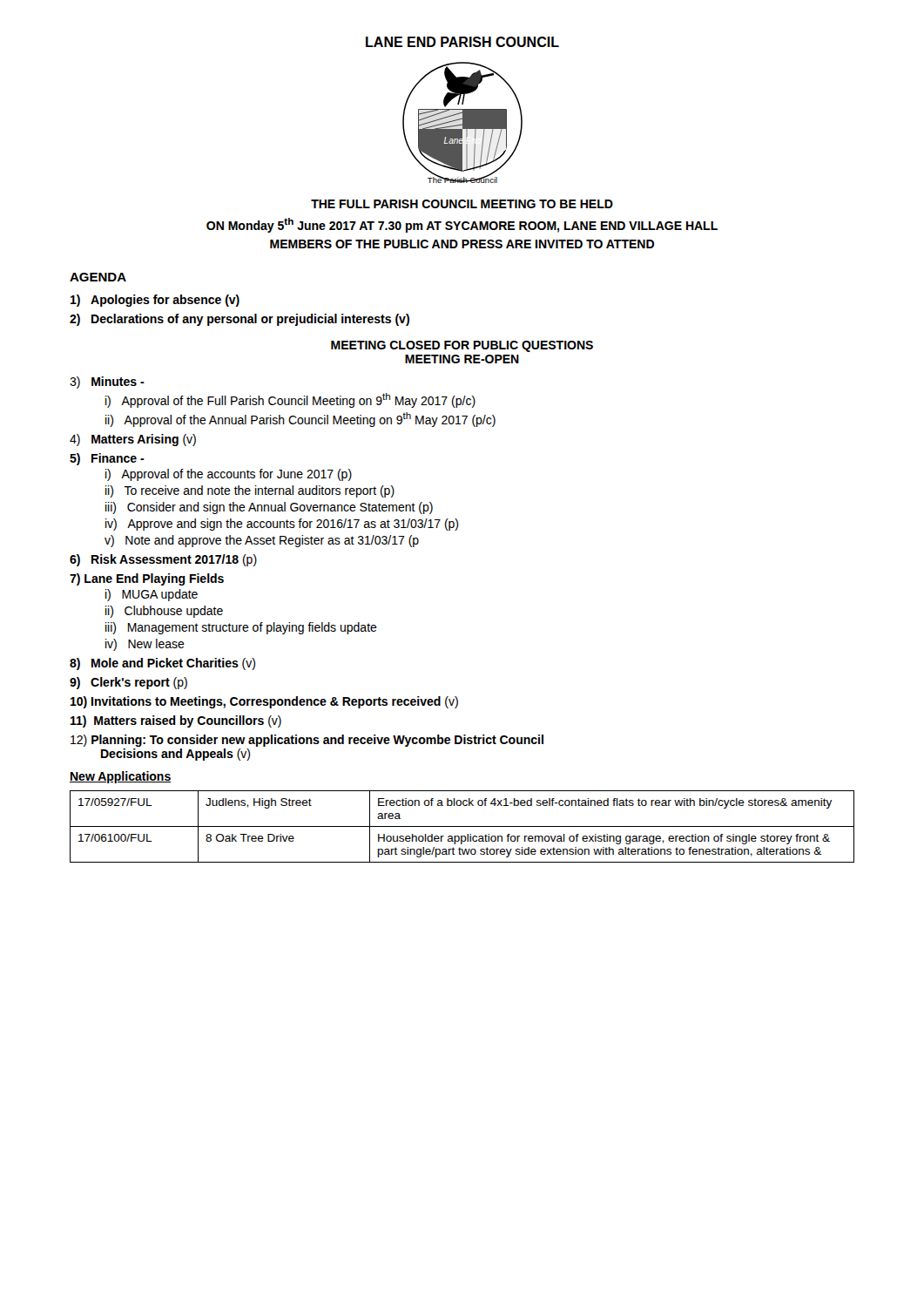Select the title that says "LANE END PARISH"
The image size is (924, 1307).
click(x=462, y=42)
